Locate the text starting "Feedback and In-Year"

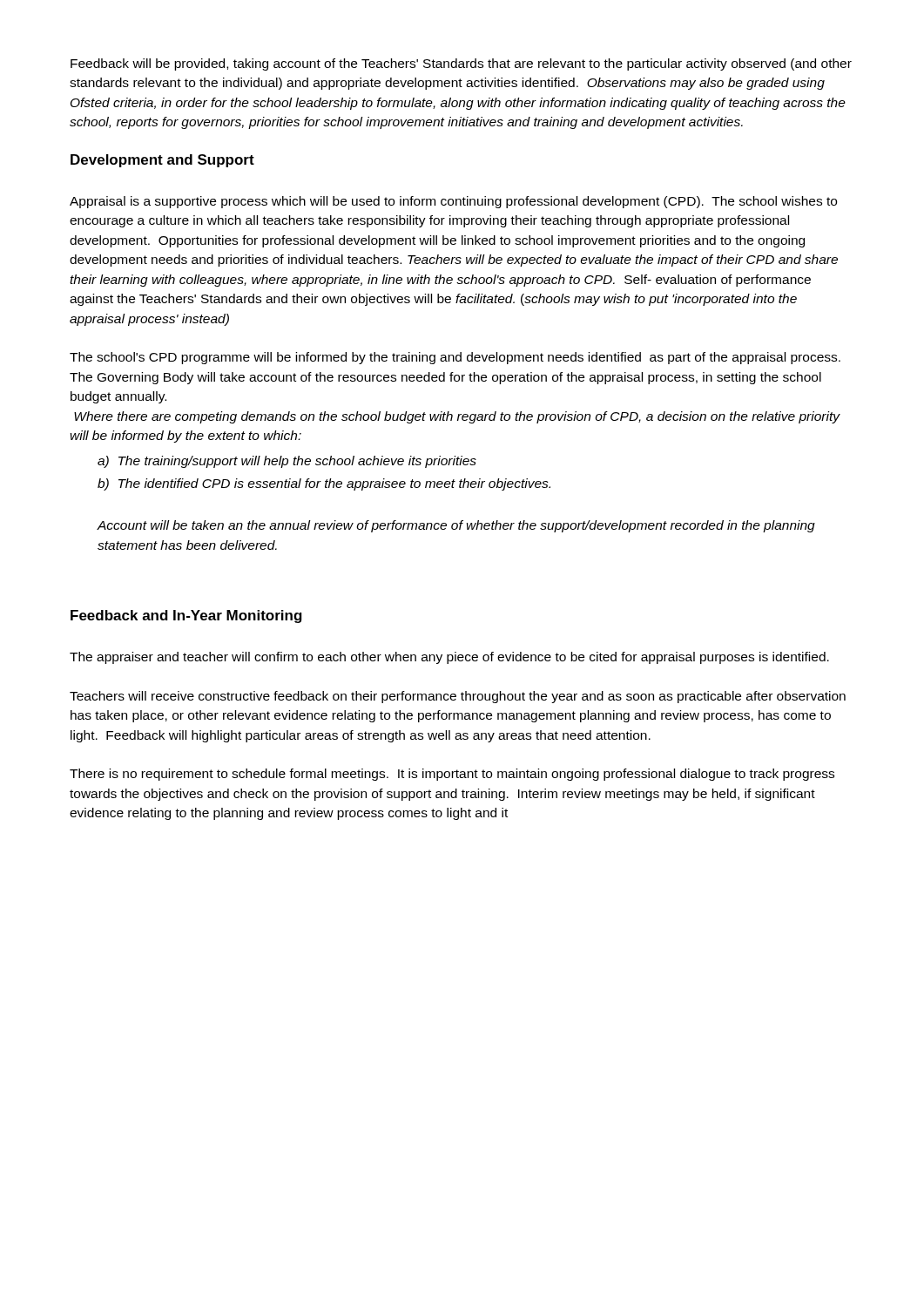click(x=186, y=616)
